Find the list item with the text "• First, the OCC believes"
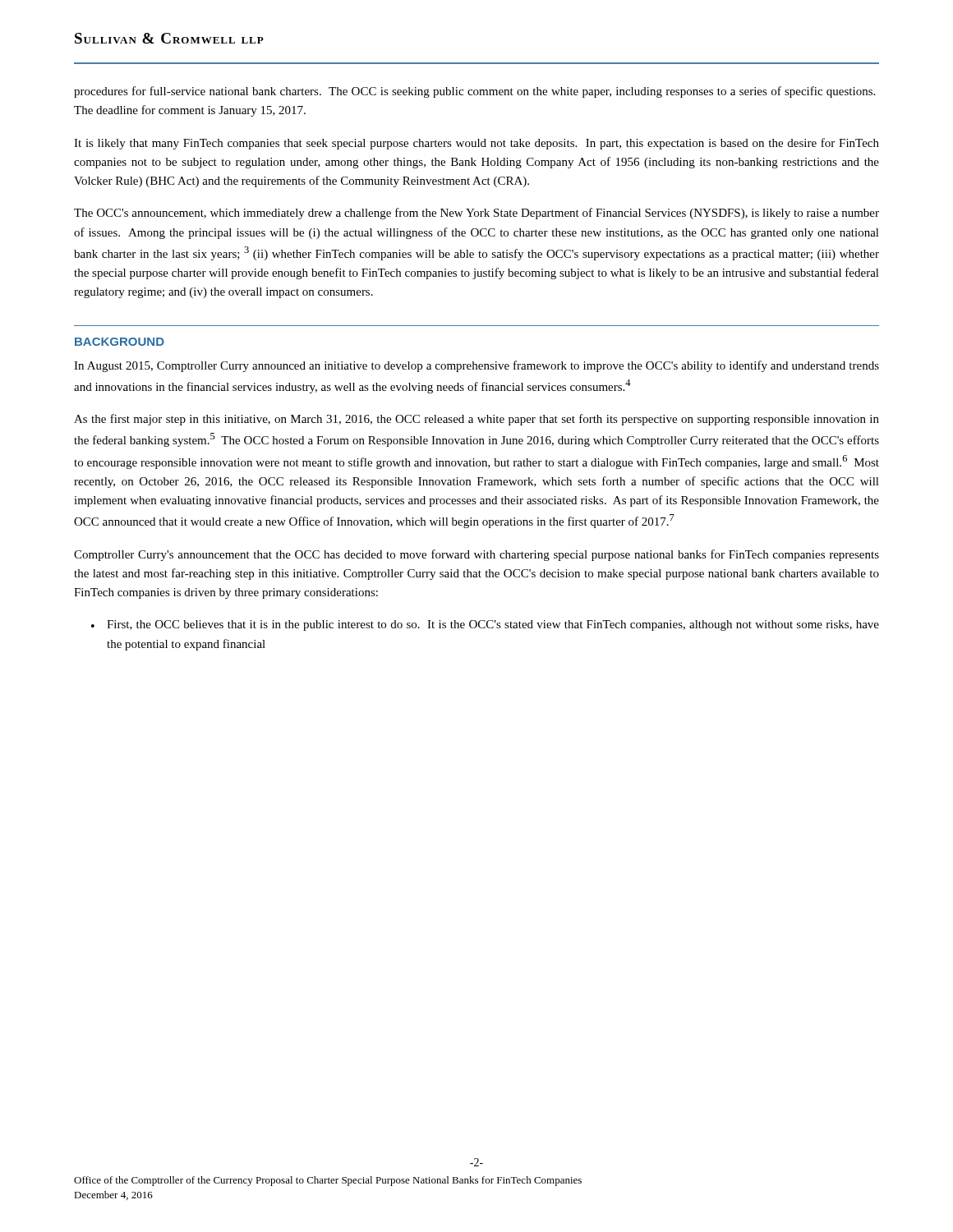Viewport: 953px width, 1232px height. point(485,634)
